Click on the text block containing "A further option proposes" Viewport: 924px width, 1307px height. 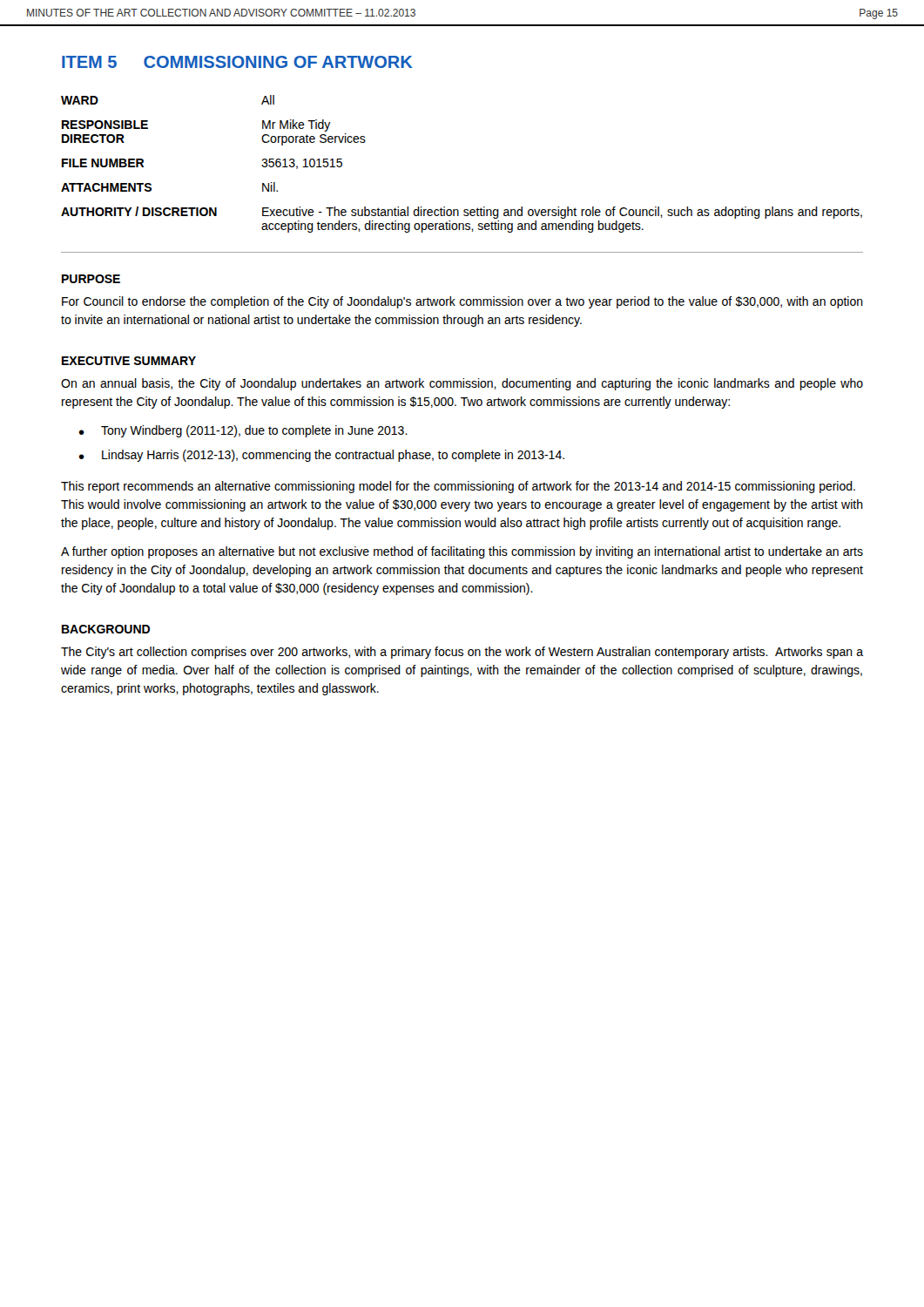462,570
